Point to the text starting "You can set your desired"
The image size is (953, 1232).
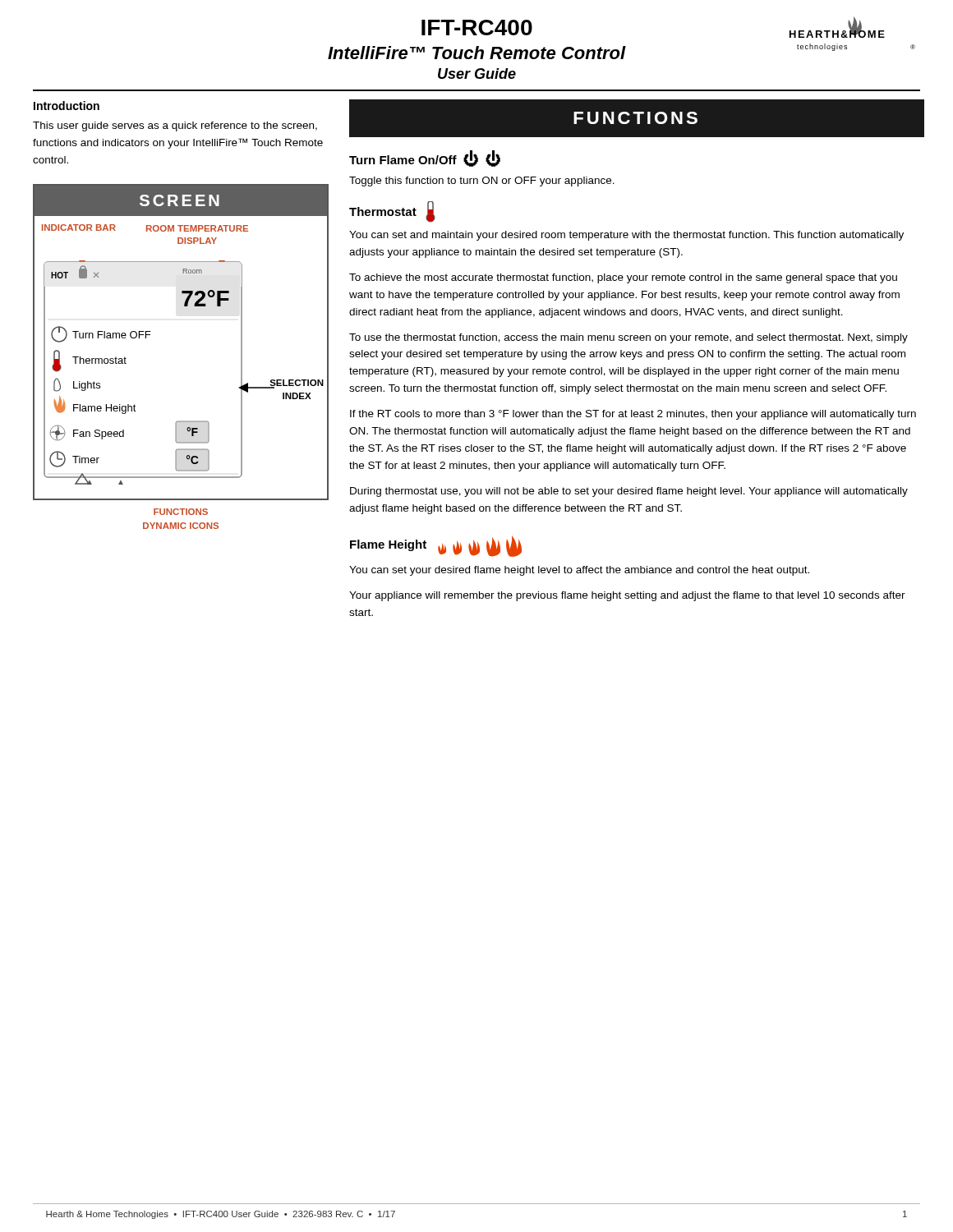[580, 569]
